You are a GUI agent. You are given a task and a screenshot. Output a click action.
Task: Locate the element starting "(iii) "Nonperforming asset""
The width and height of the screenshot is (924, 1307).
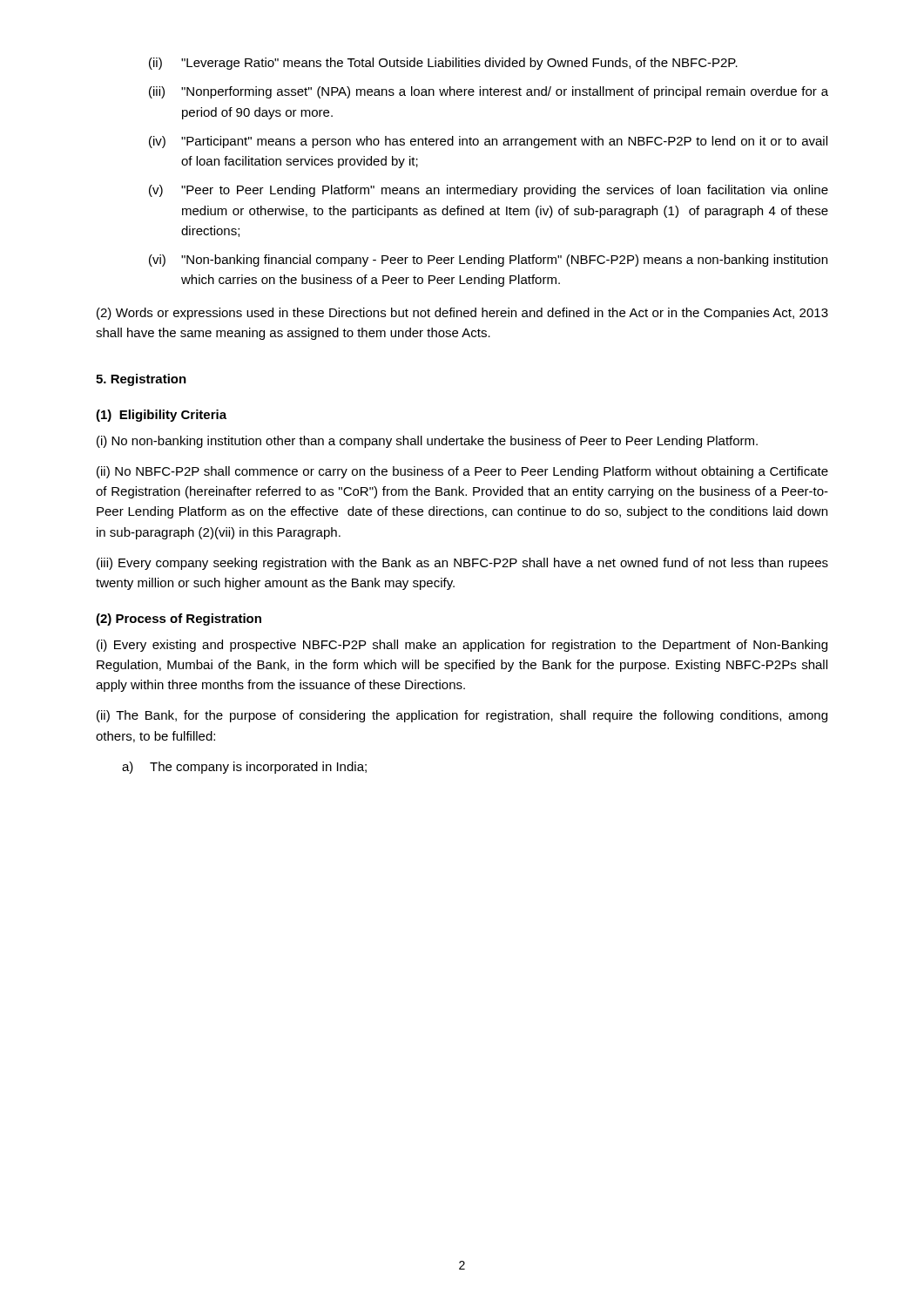click(488, 102)
